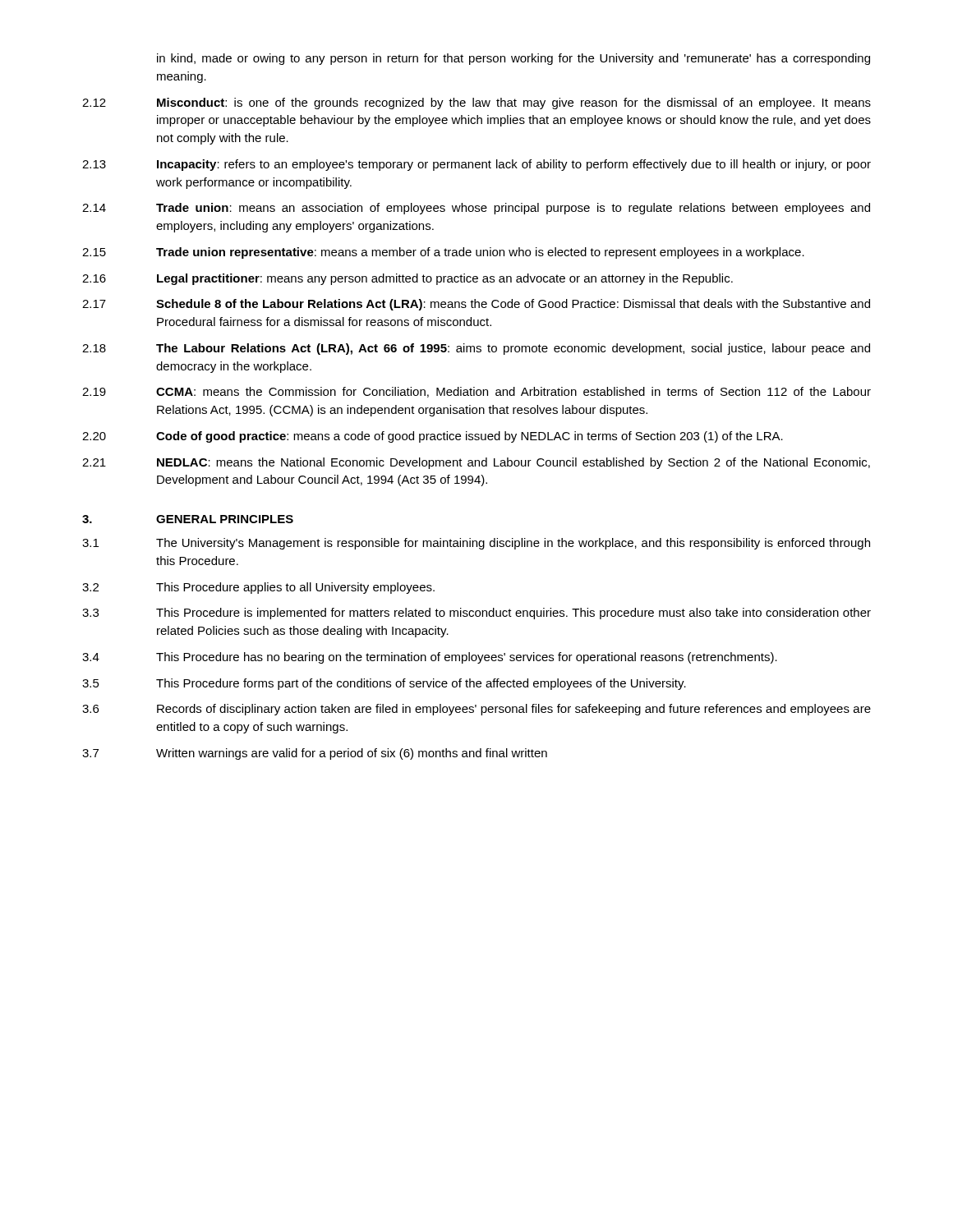This screenshot has width=953, height=1232.
Task: Locate the block starting "3. GENERAL PRINCIPLES"
Action: (x=188, y=519)
